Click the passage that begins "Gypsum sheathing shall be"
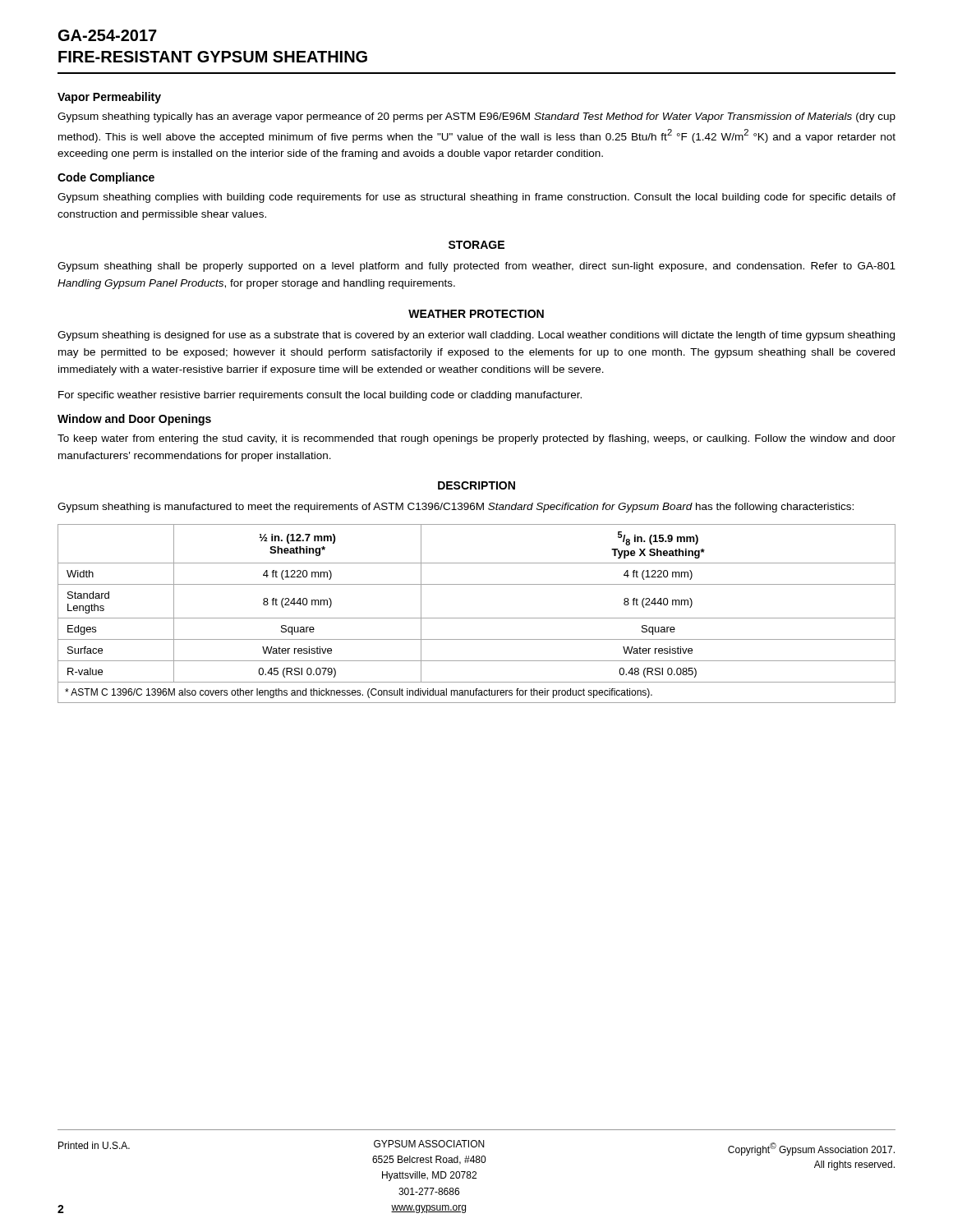Viewport: 953px width, 1232px height. (x=476, y=274)
